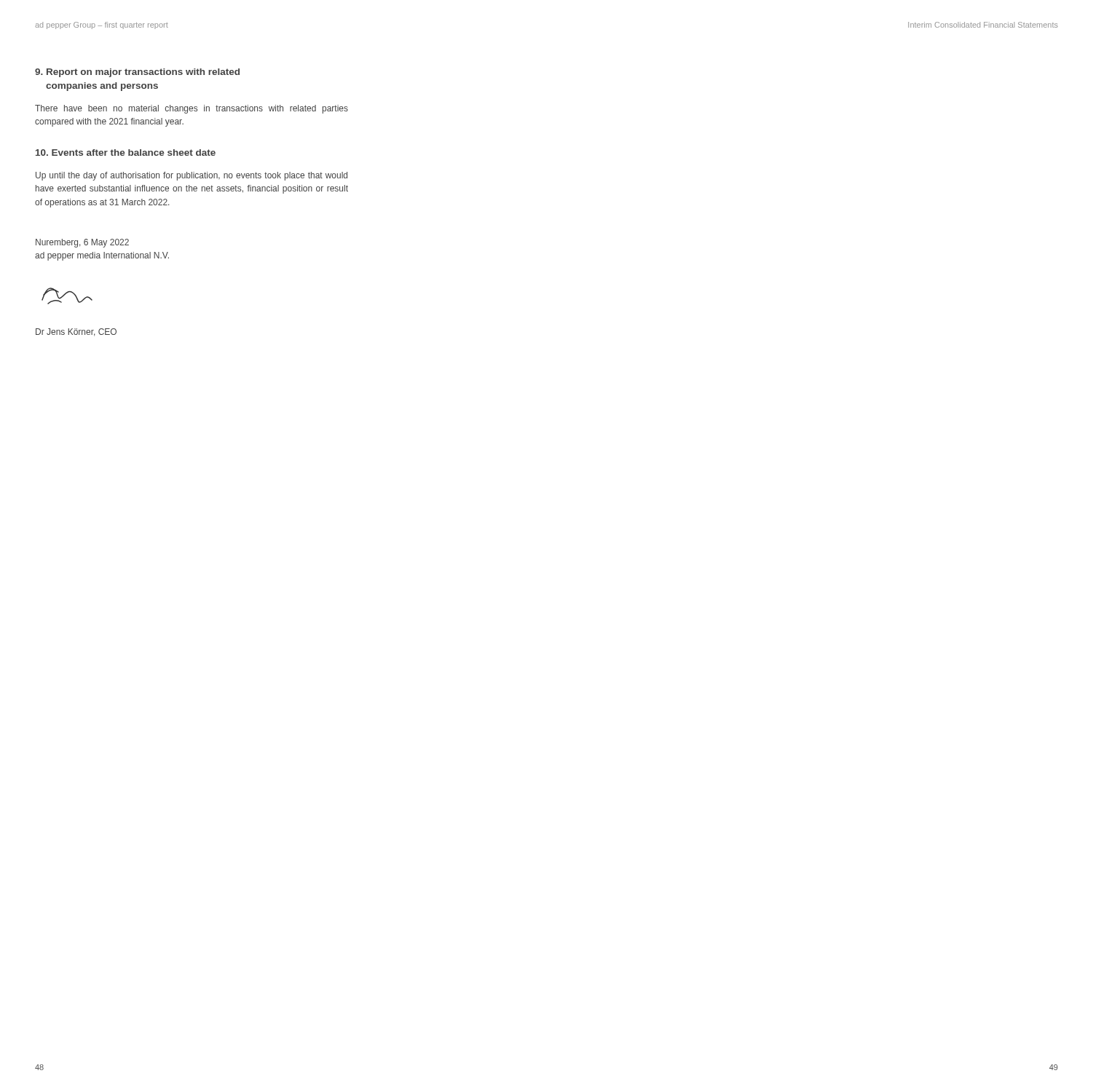Find the block on this page that starts "Nuremberg, 6 May 2022"
This screenshot has width=1093, height=1092.
tap(102, 249)
